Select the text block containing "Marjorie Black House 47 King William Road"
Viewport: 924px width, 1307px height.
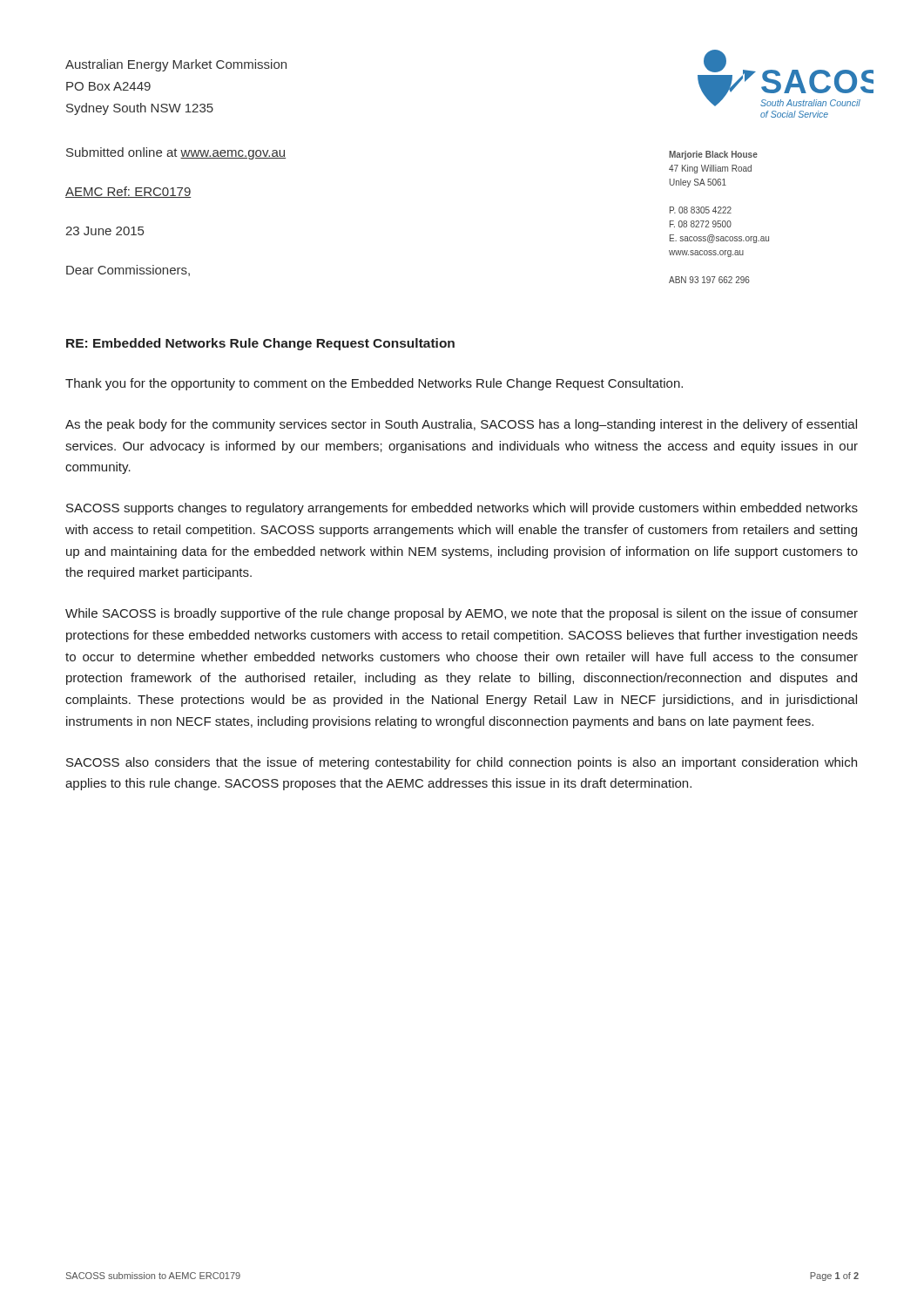719,217
